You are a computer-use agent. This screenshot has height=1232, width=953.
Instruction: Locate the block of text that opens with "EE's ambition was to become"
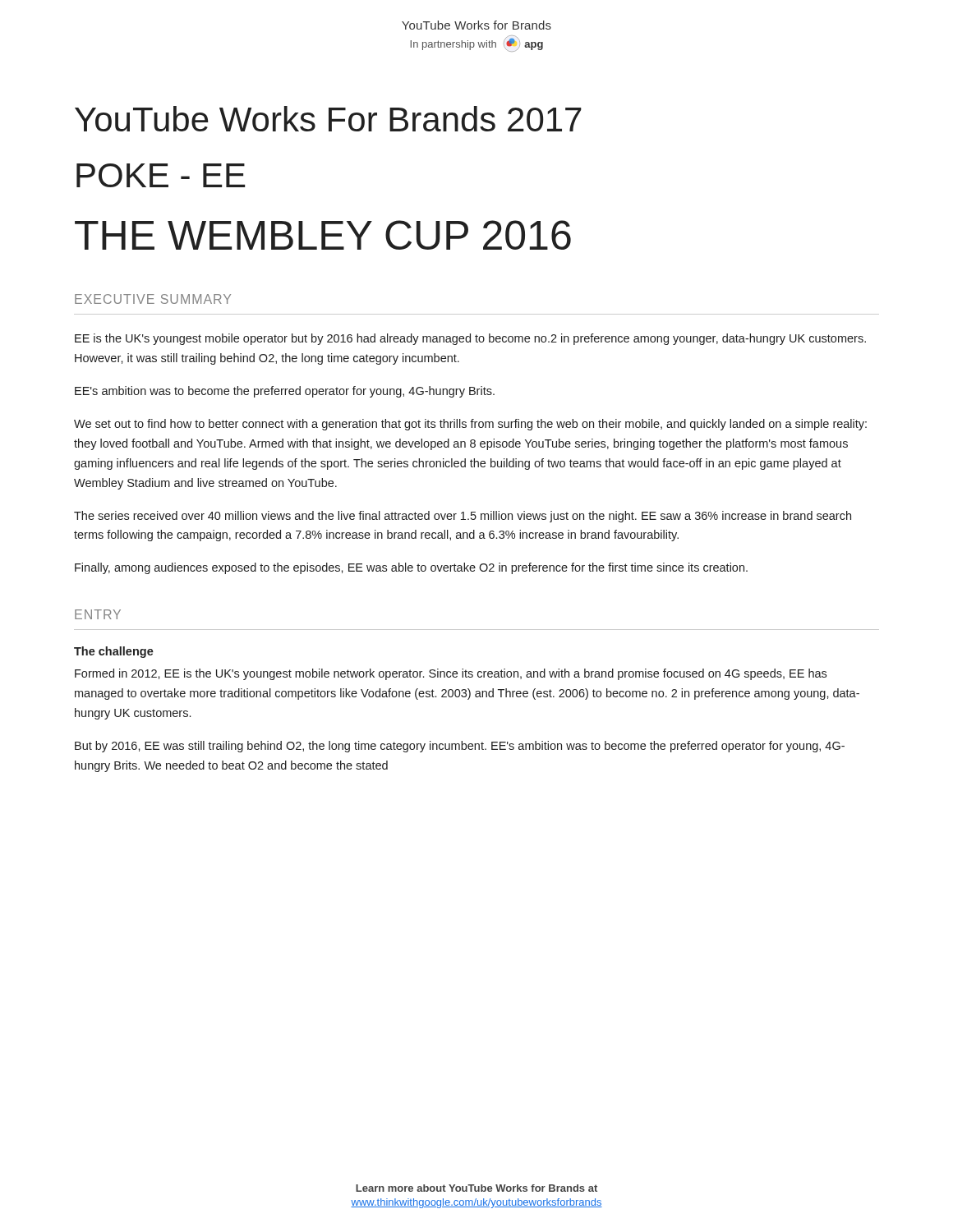[x=285, y=391]
